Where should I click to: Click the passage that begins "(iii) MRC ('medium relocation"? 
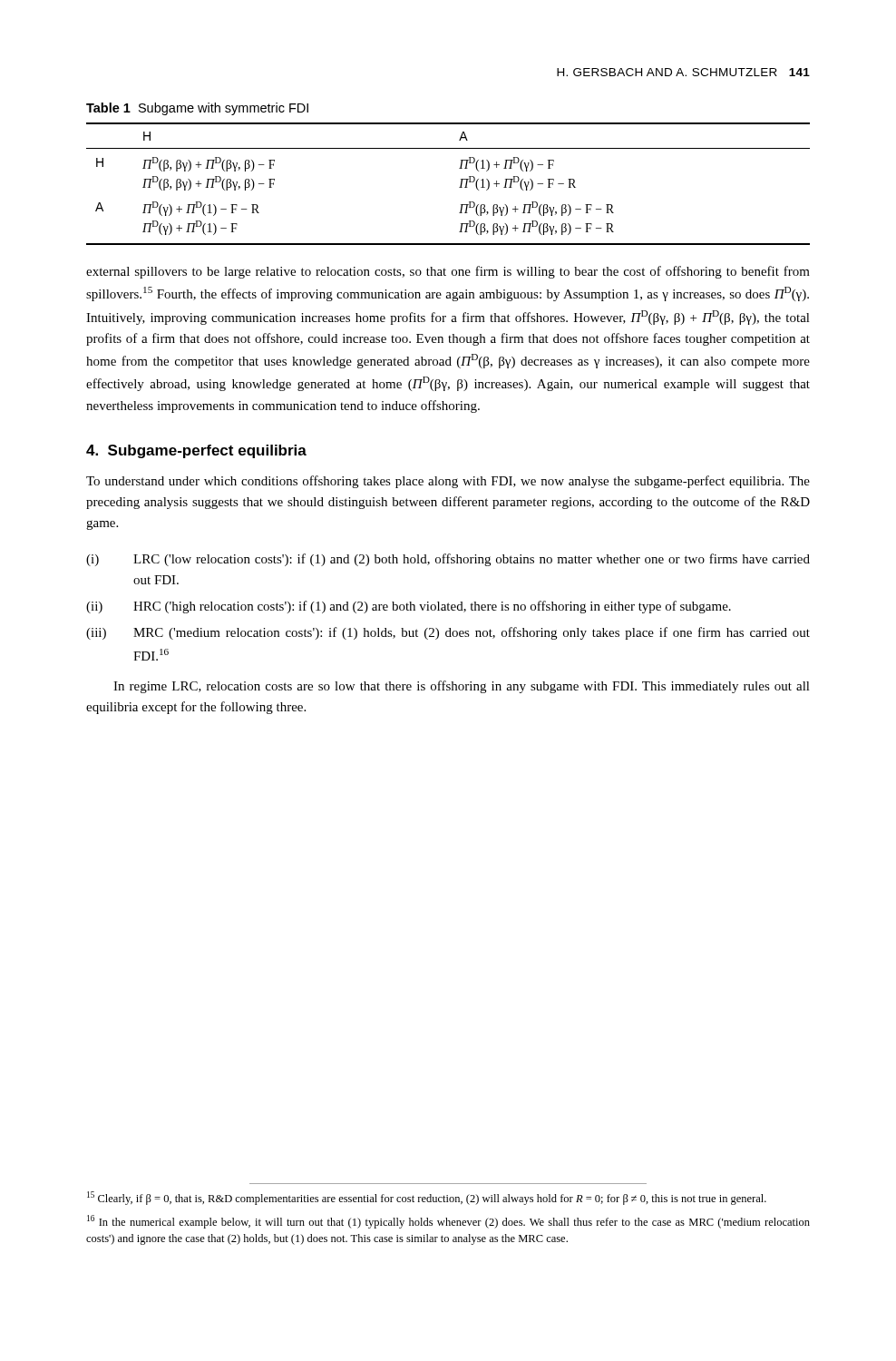[x=448, y=645]
